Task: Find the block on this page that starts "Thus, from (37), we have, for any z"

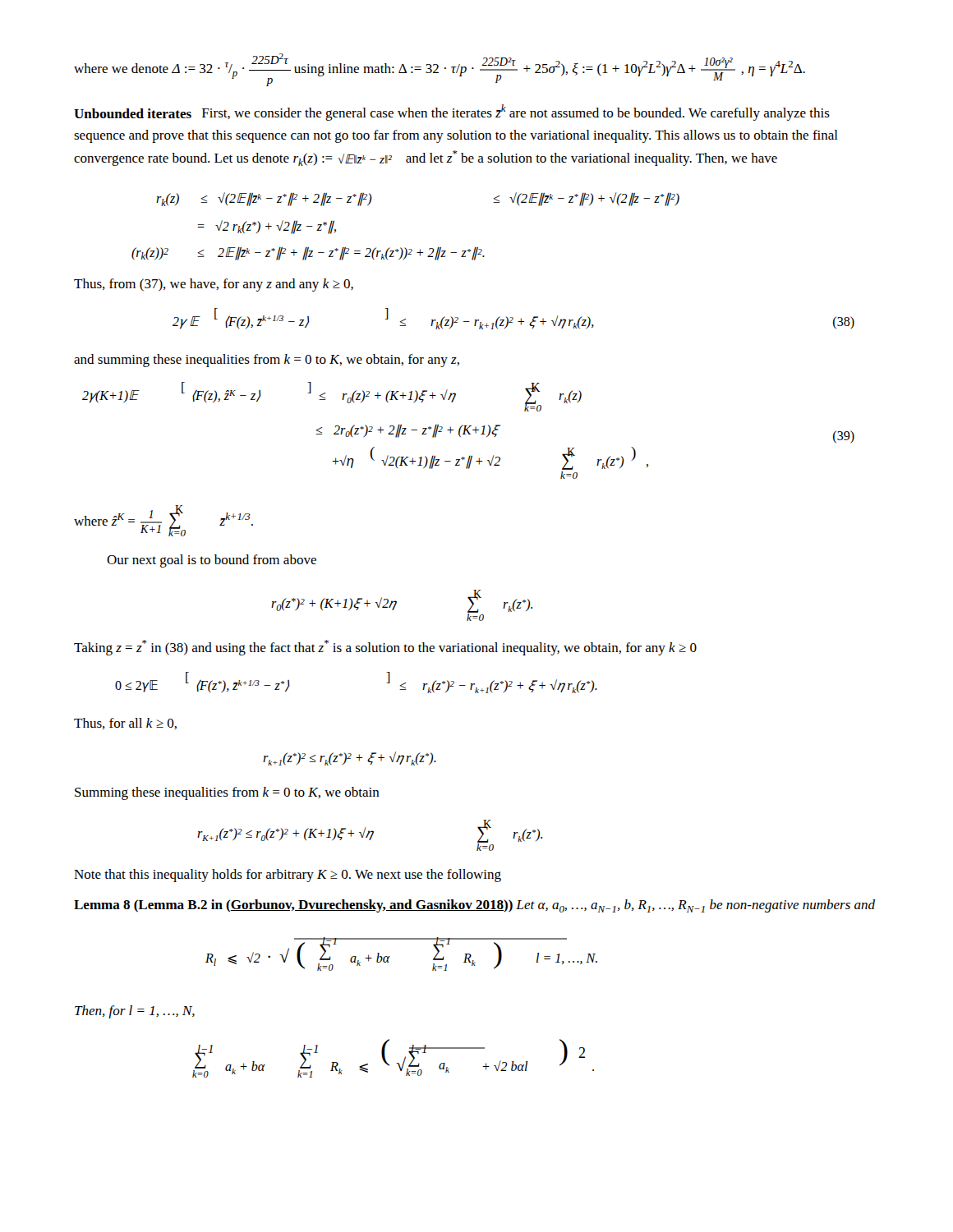Action: pos(214,283)
